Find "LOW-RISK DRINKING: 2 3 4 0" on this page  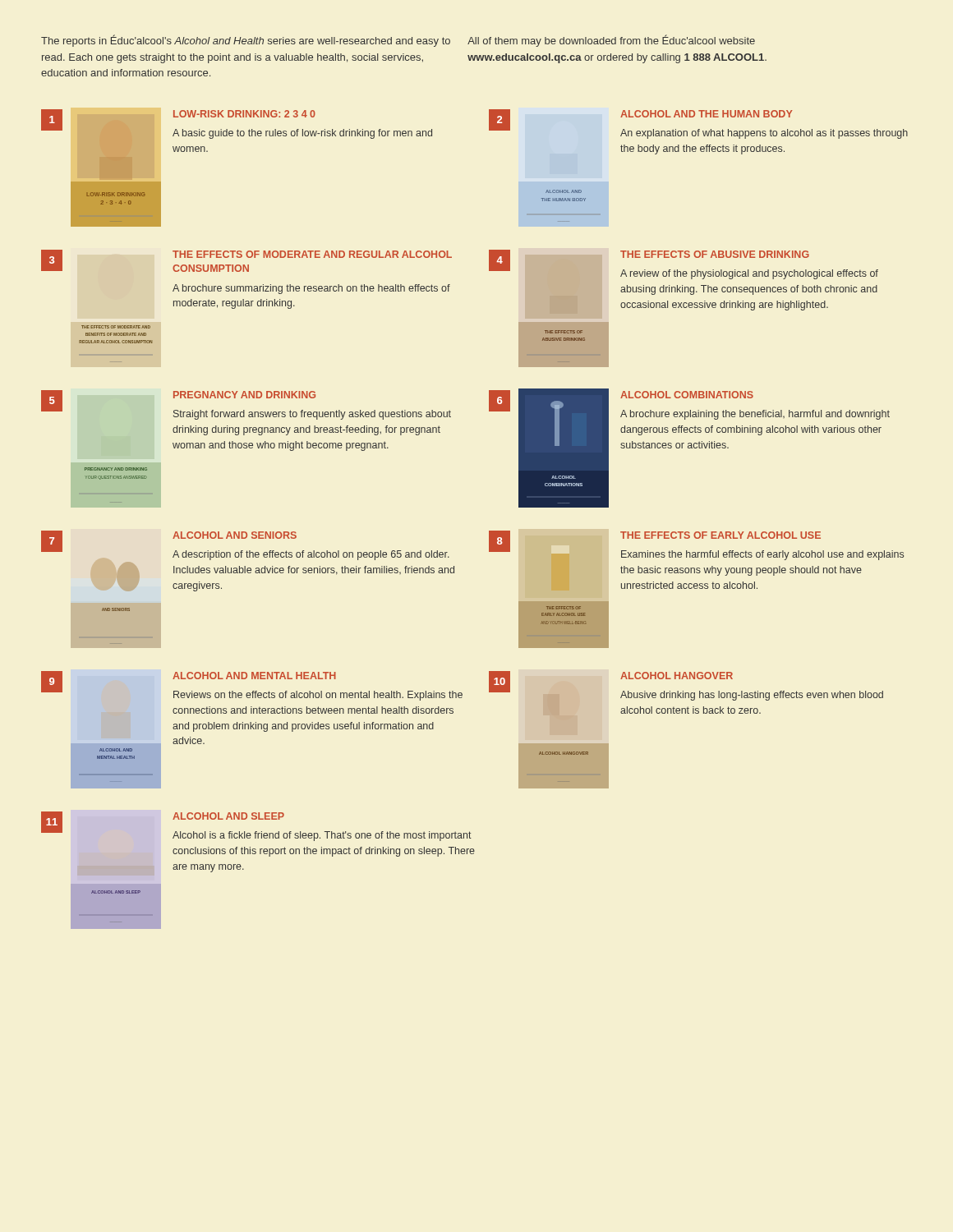click(244, 114)
